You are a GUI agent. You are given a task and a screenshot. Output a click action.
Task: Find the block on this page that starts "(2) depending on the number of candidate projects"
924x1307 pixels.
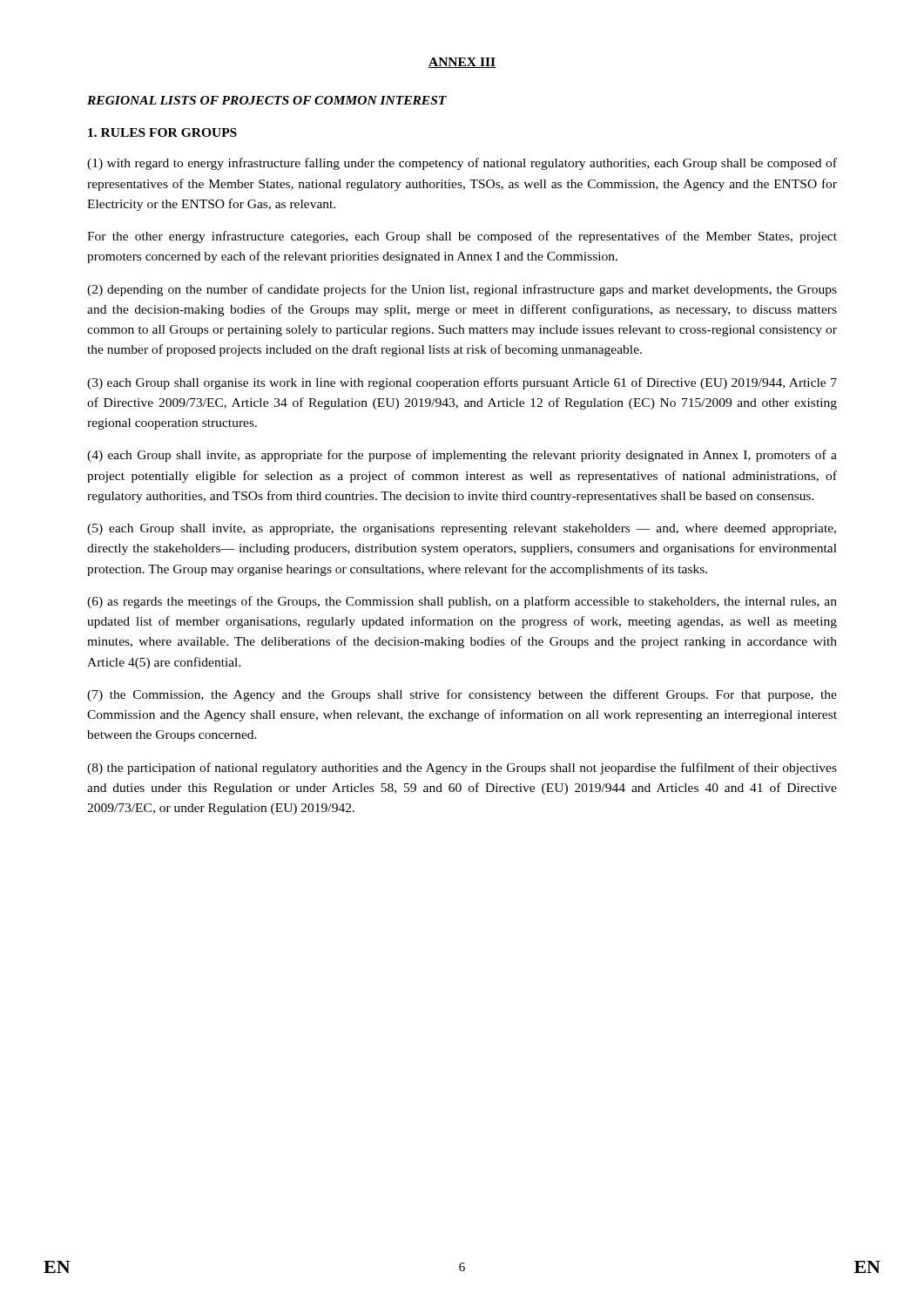tap(462, 319)
